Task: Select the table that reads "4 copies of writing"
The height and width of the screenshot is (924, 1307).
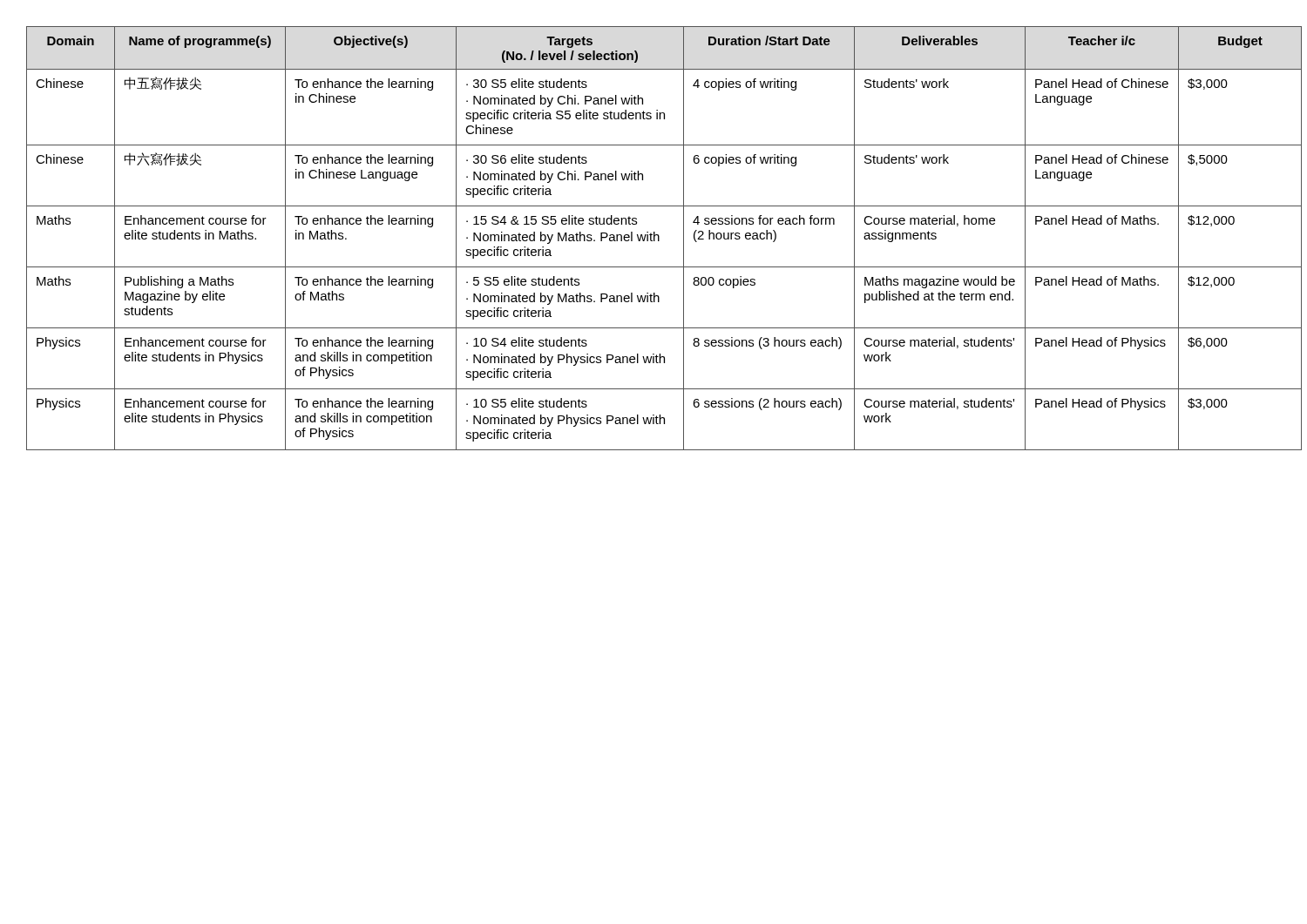Action: click(x=654, y=238)
